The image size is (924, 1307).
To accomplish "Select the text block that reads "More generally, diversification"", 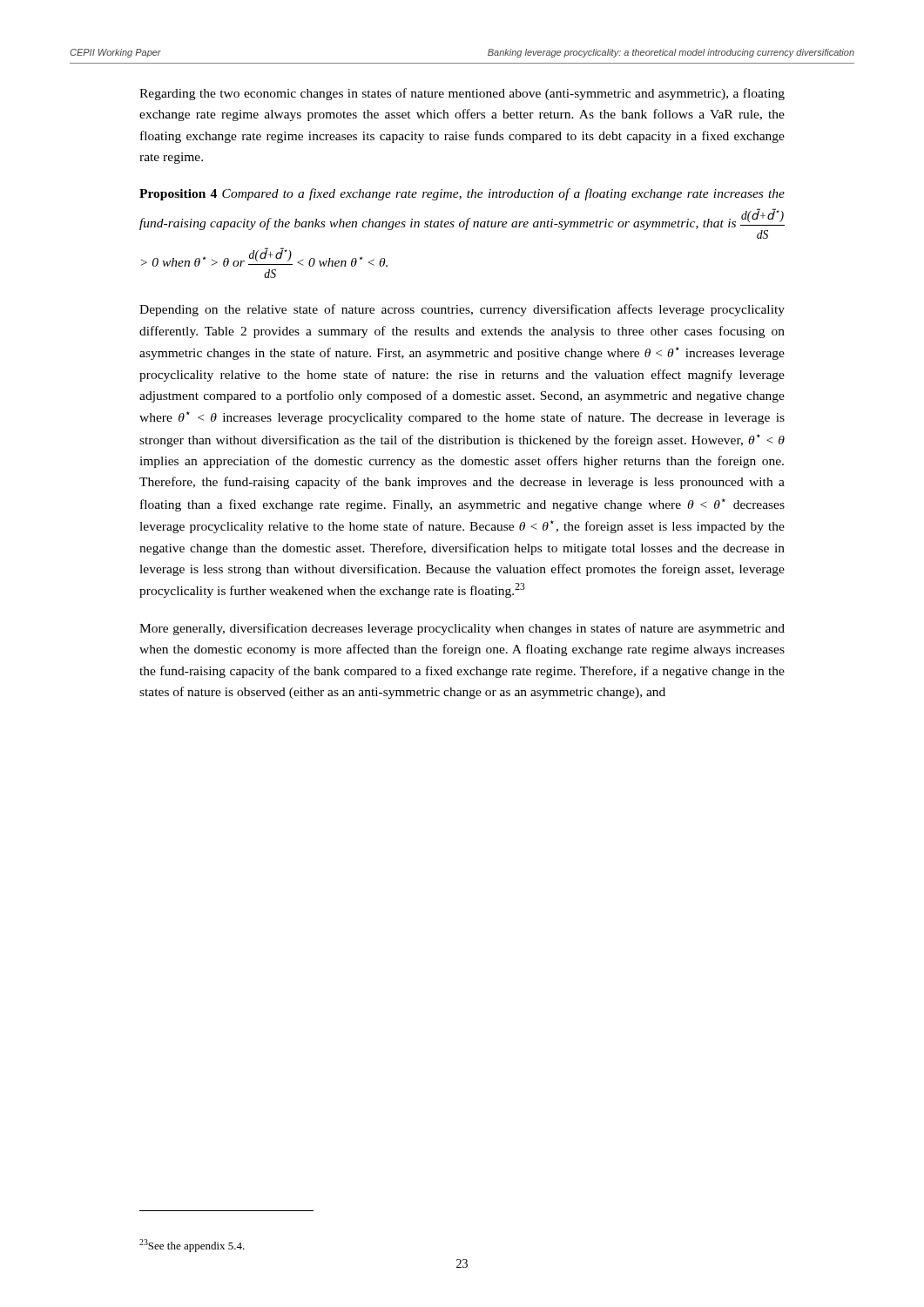I will coord(462,660).
